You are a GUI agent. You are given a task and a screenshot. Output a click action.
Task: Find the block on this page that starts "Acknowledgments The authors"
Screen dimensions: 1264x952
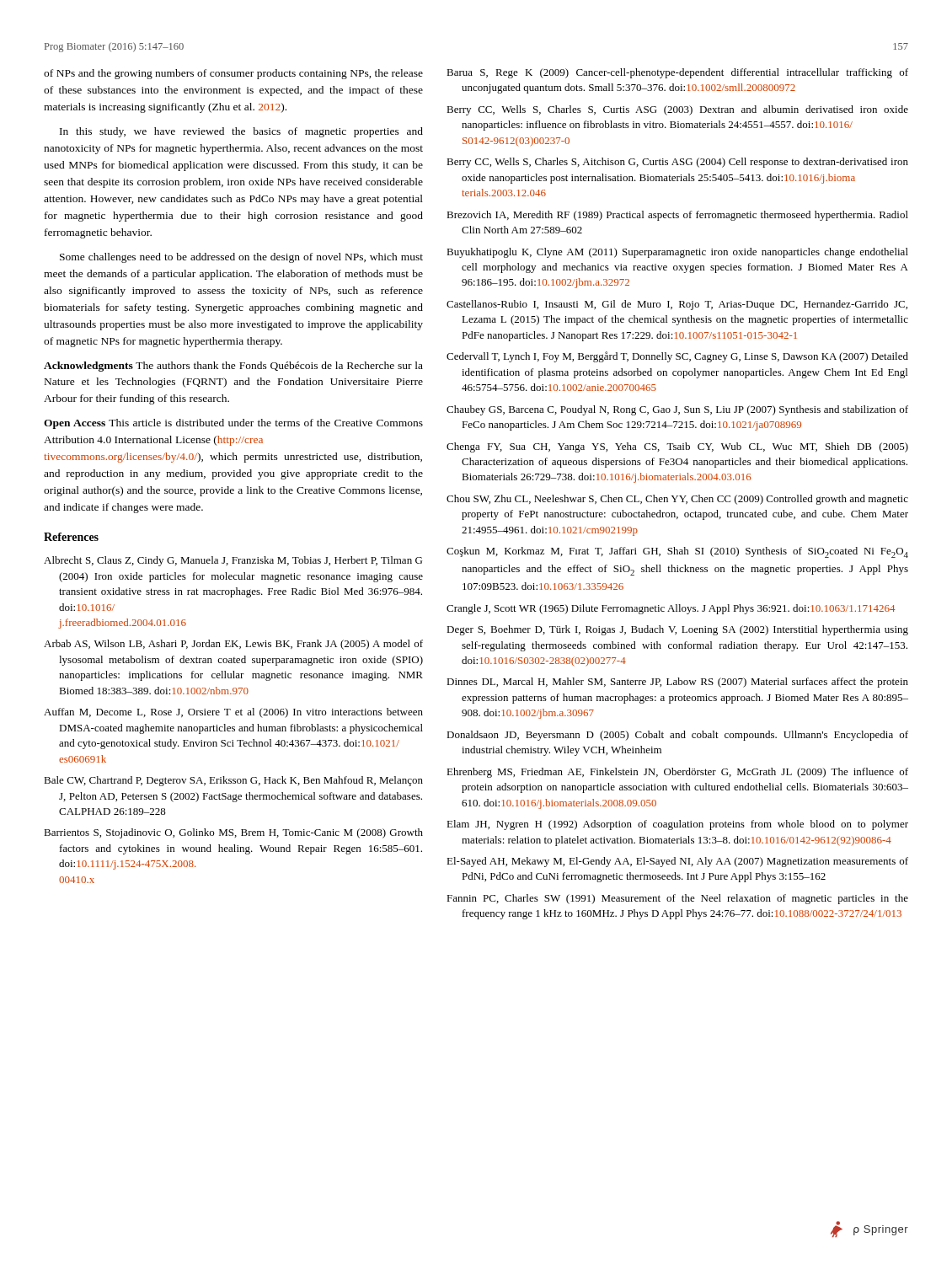coord(233,382)
